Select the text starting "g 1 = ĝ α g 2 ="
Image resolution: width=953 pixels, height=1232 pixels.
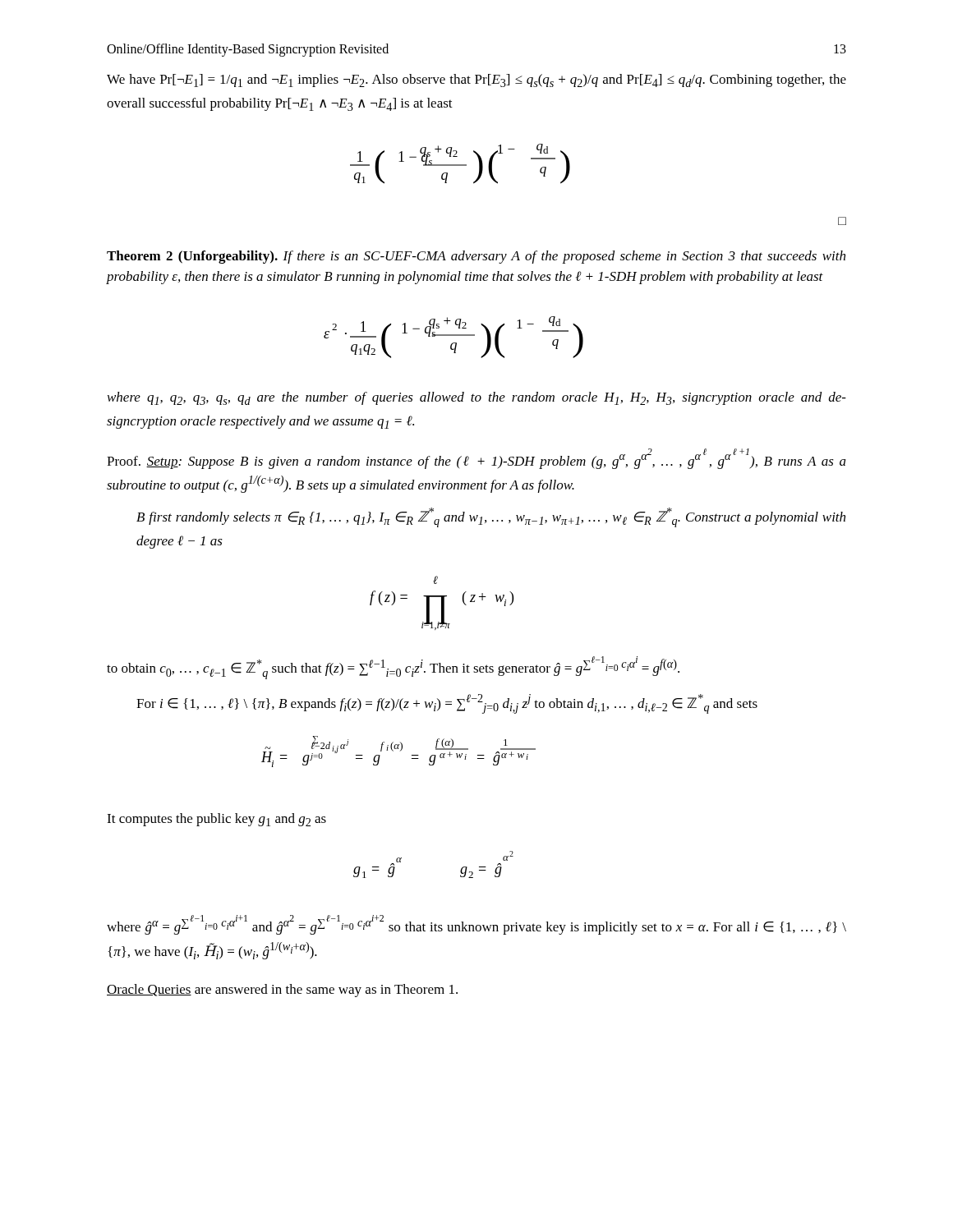[476, 868]
